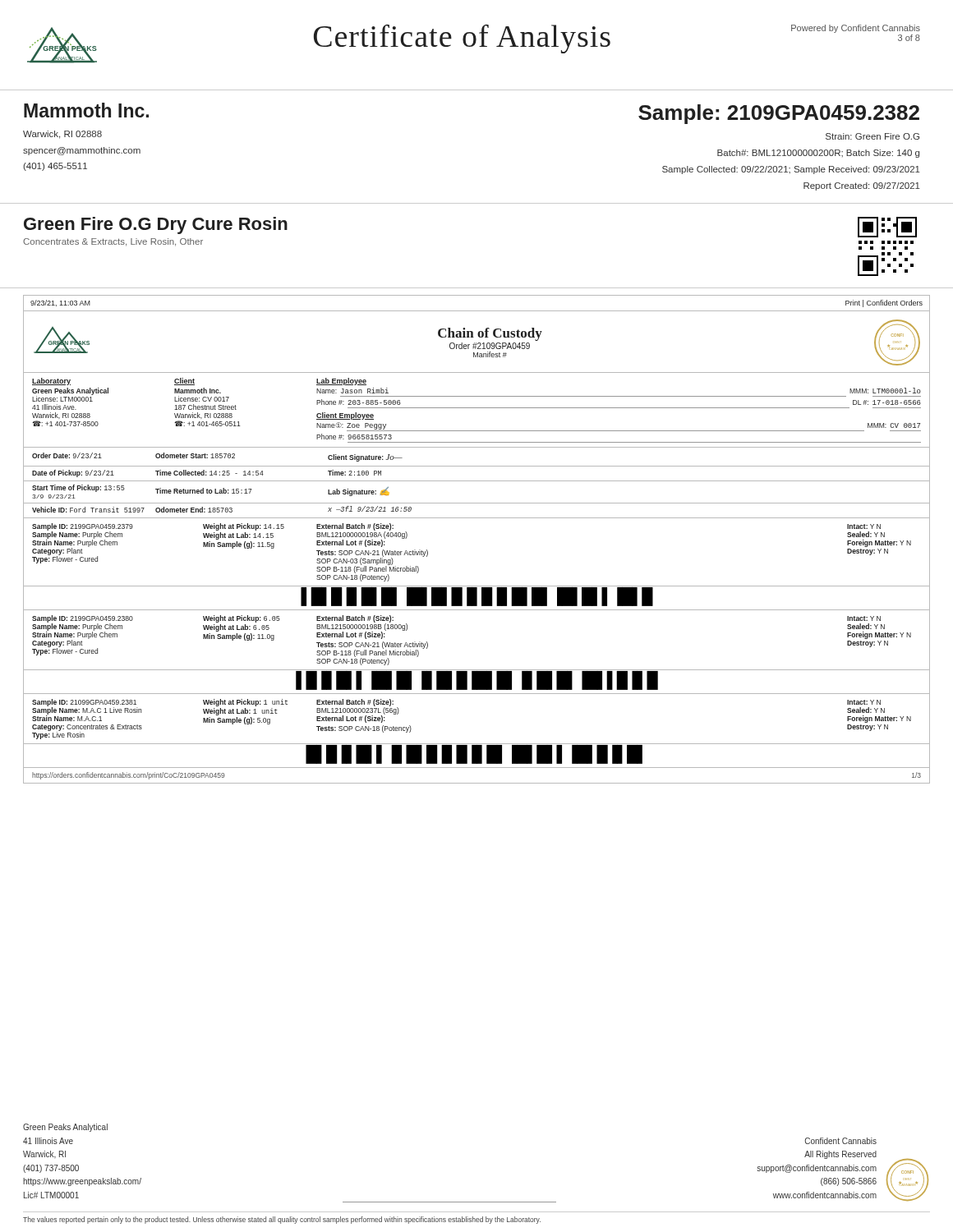Point to "Mammoth Inc."
This screenshot has width=953, height=1232.
[86, 111]
